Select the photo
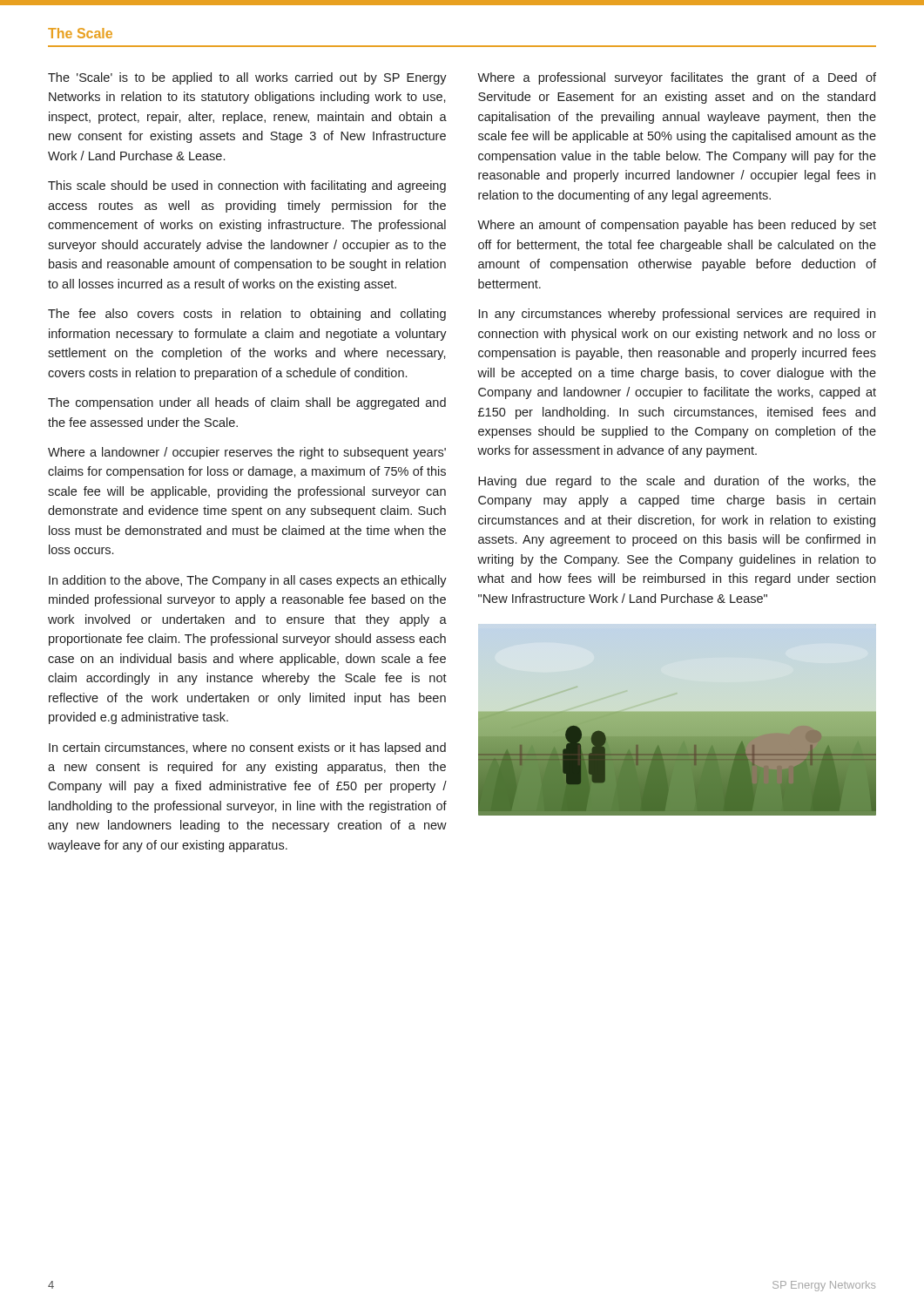Image resolution: width=924 pixels, height=1307 pixels. [x=677, y=720]
